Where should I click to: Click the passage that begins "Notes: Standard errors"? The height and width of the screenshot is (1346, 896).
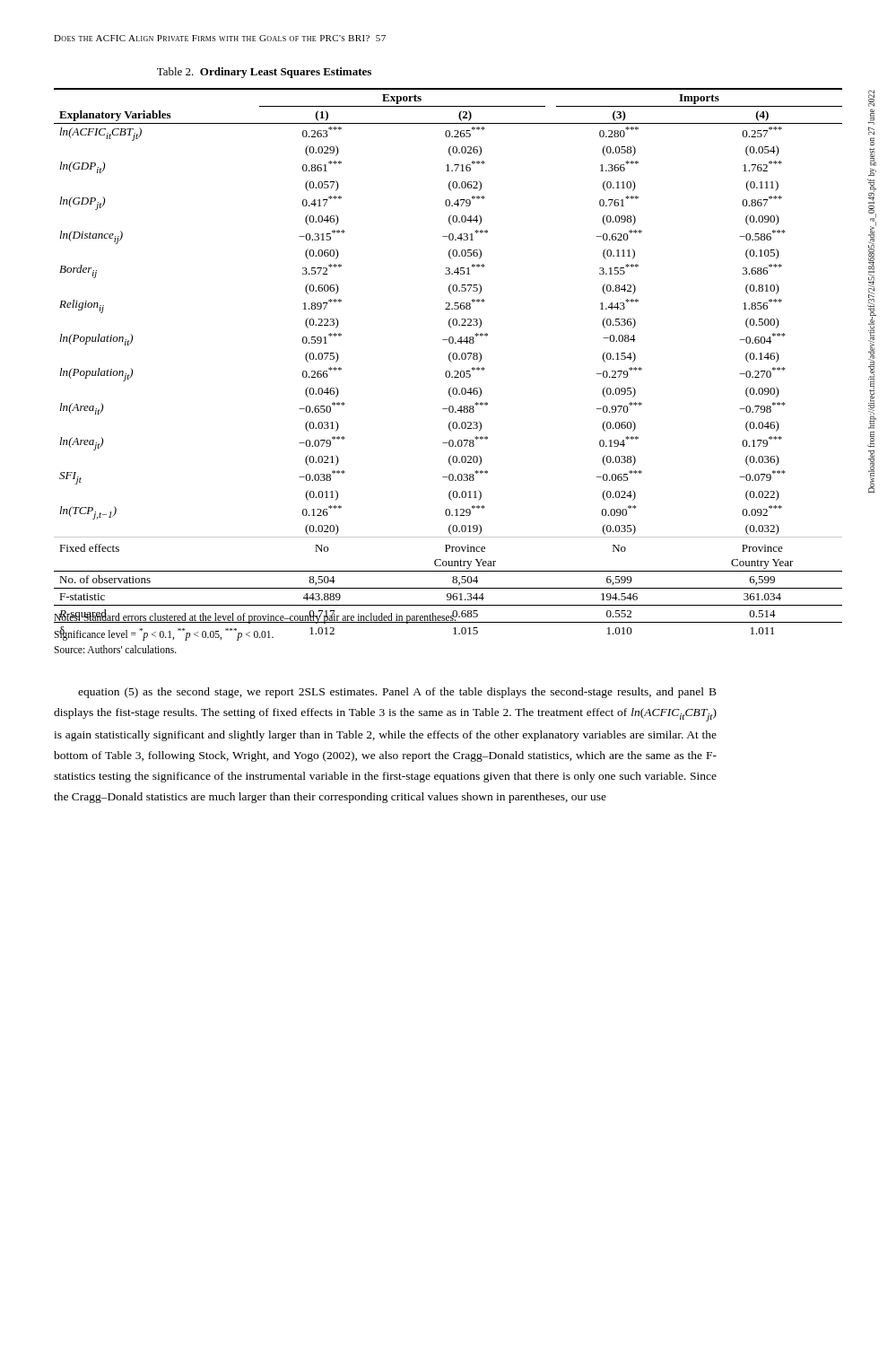386,616
